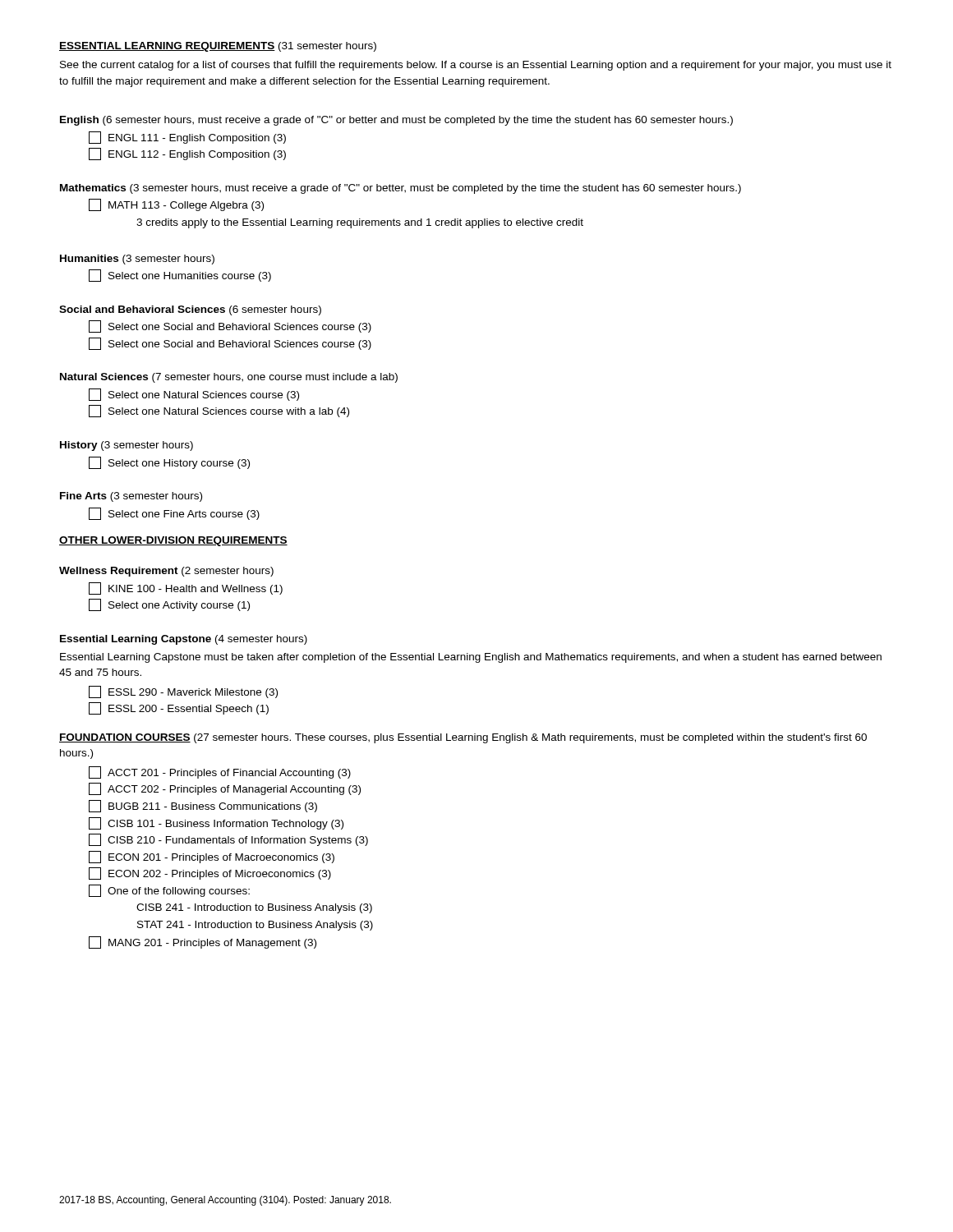The width and height of the screenshot is (953, 1232).
Task: Find "Humanities (3 semester hours)" on this page
Action: (x=137, y=258)
